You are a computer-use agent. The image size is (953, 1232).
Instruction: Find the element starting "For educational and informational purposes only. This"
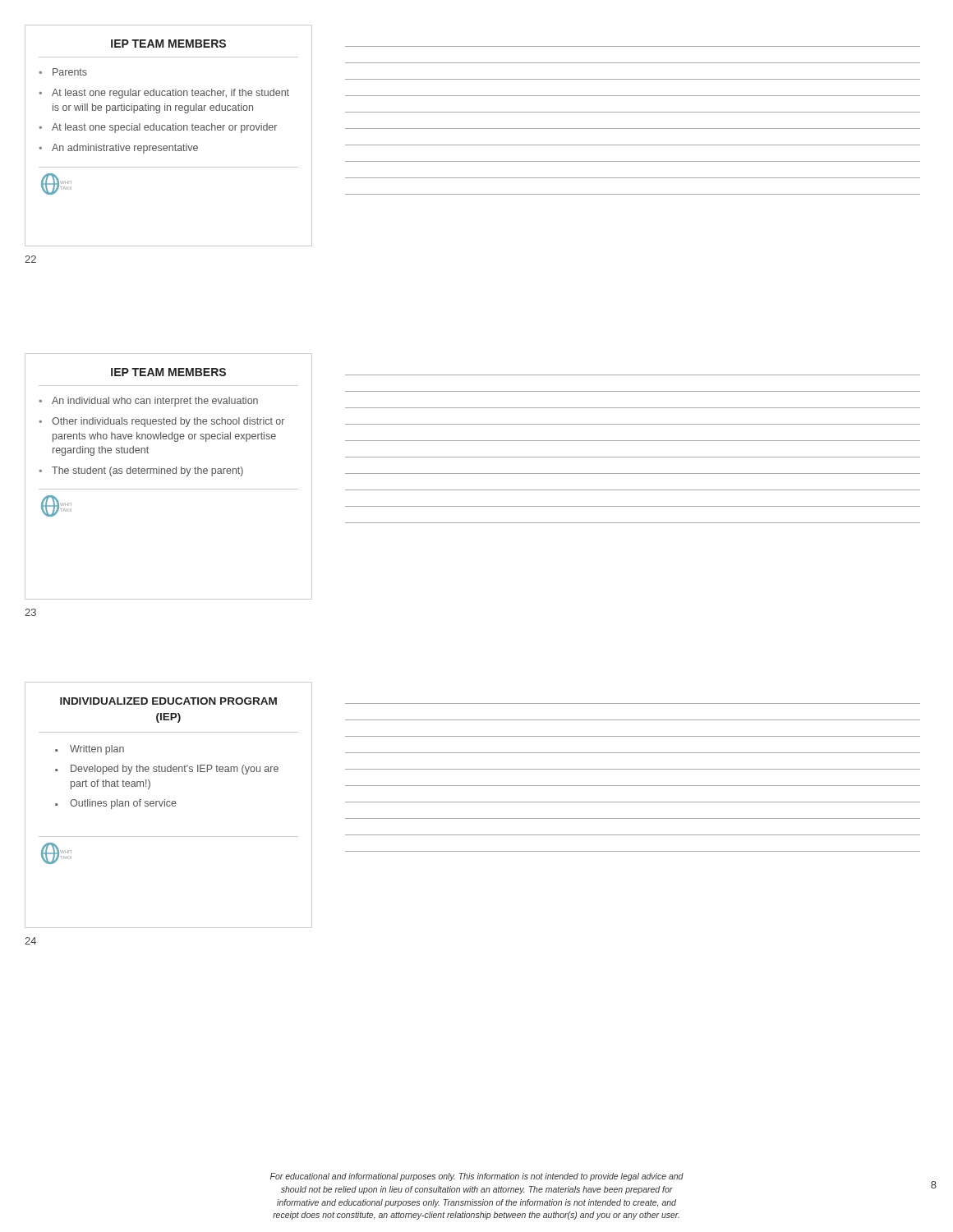pos(476,1196)
